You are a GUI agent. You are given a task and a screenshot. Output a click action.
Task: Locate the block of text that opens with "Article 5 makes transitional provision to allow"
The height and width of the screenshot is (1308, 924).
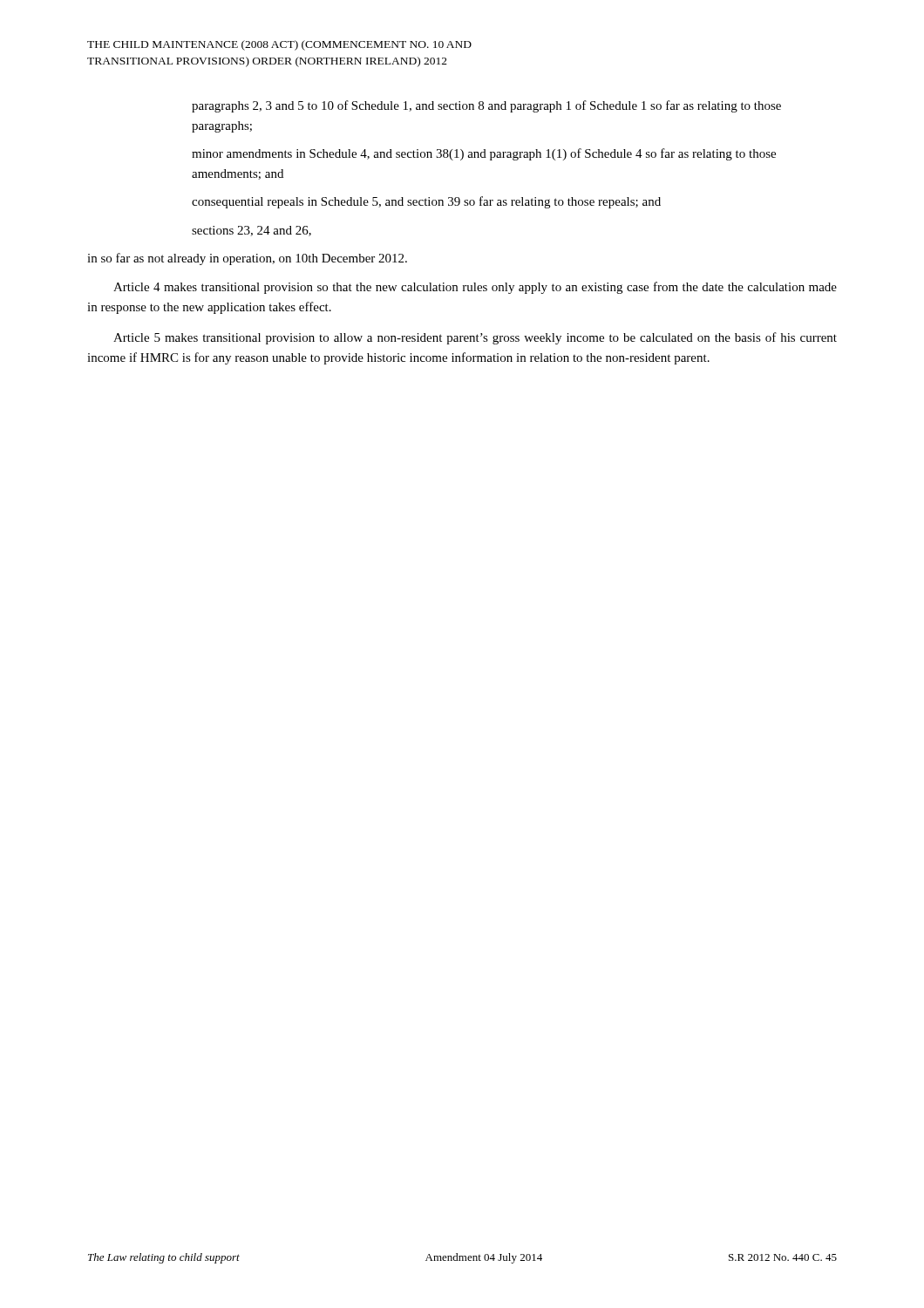pyautogui.click(x=462, y=348)
